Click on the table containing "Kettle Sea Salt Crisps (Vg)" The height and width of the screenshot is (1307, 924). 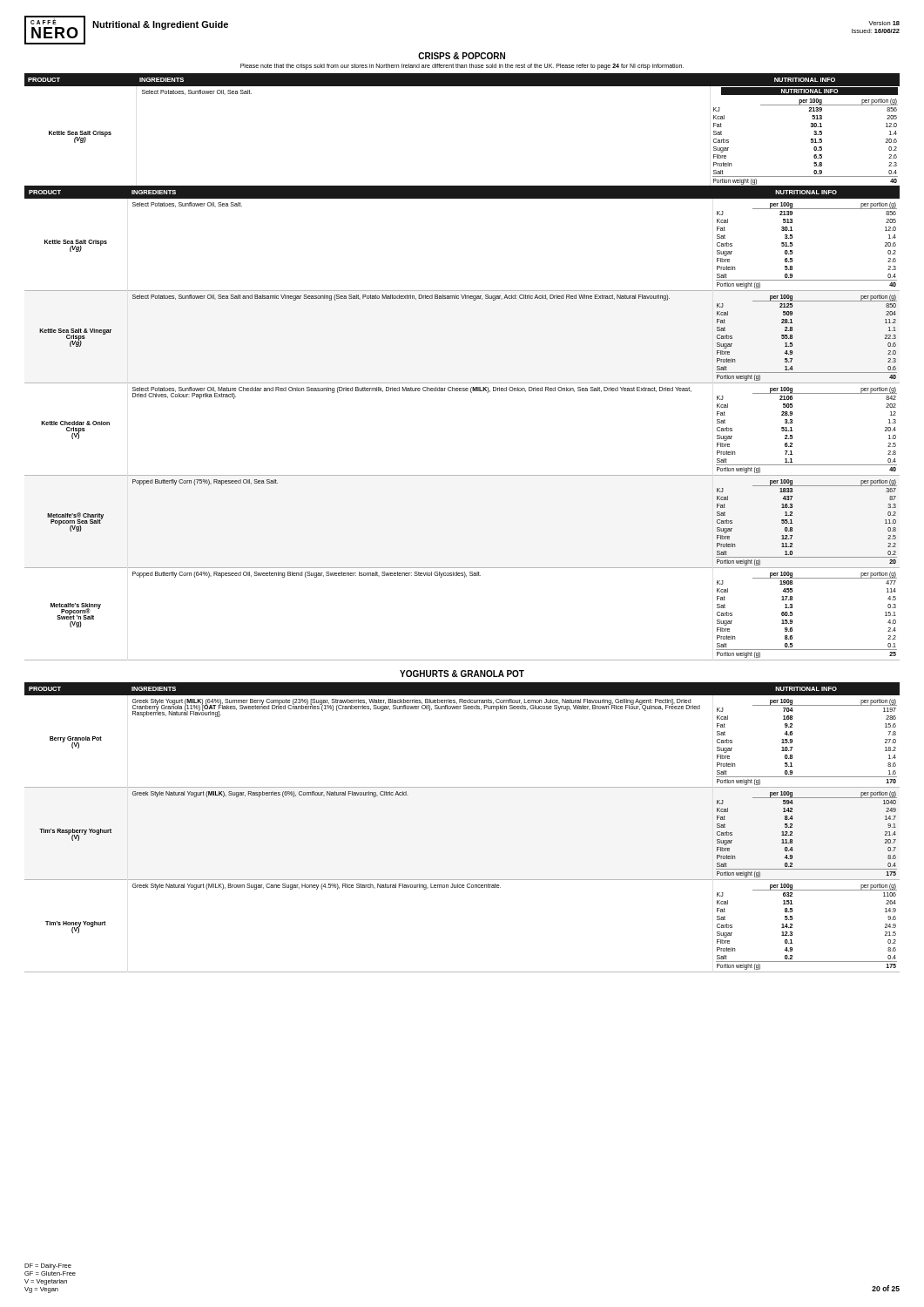tap(462, 367)
